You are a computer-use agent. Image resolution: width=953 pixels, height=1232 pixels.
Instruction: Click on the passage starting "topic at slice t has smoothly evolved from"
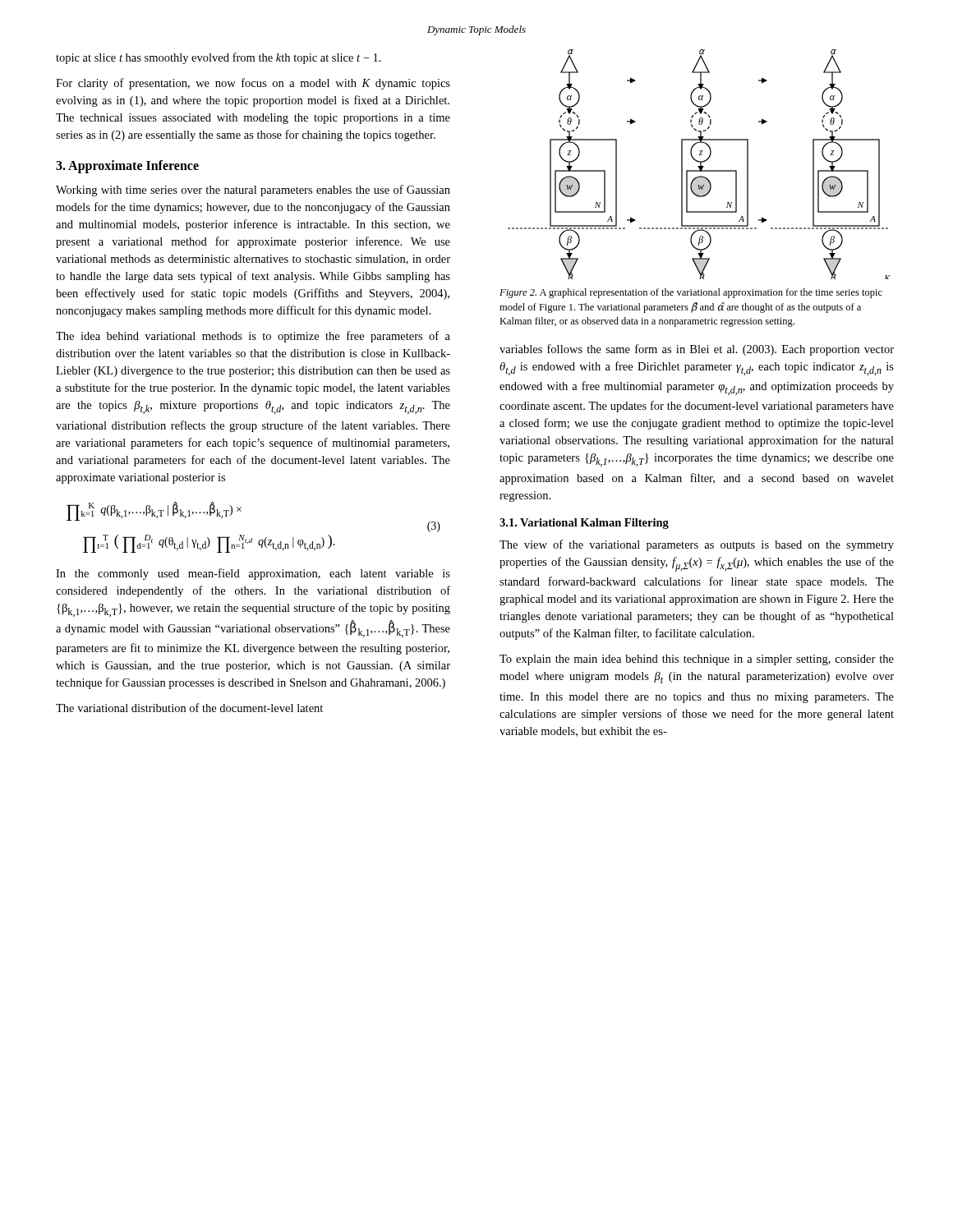tap(253, 58)
